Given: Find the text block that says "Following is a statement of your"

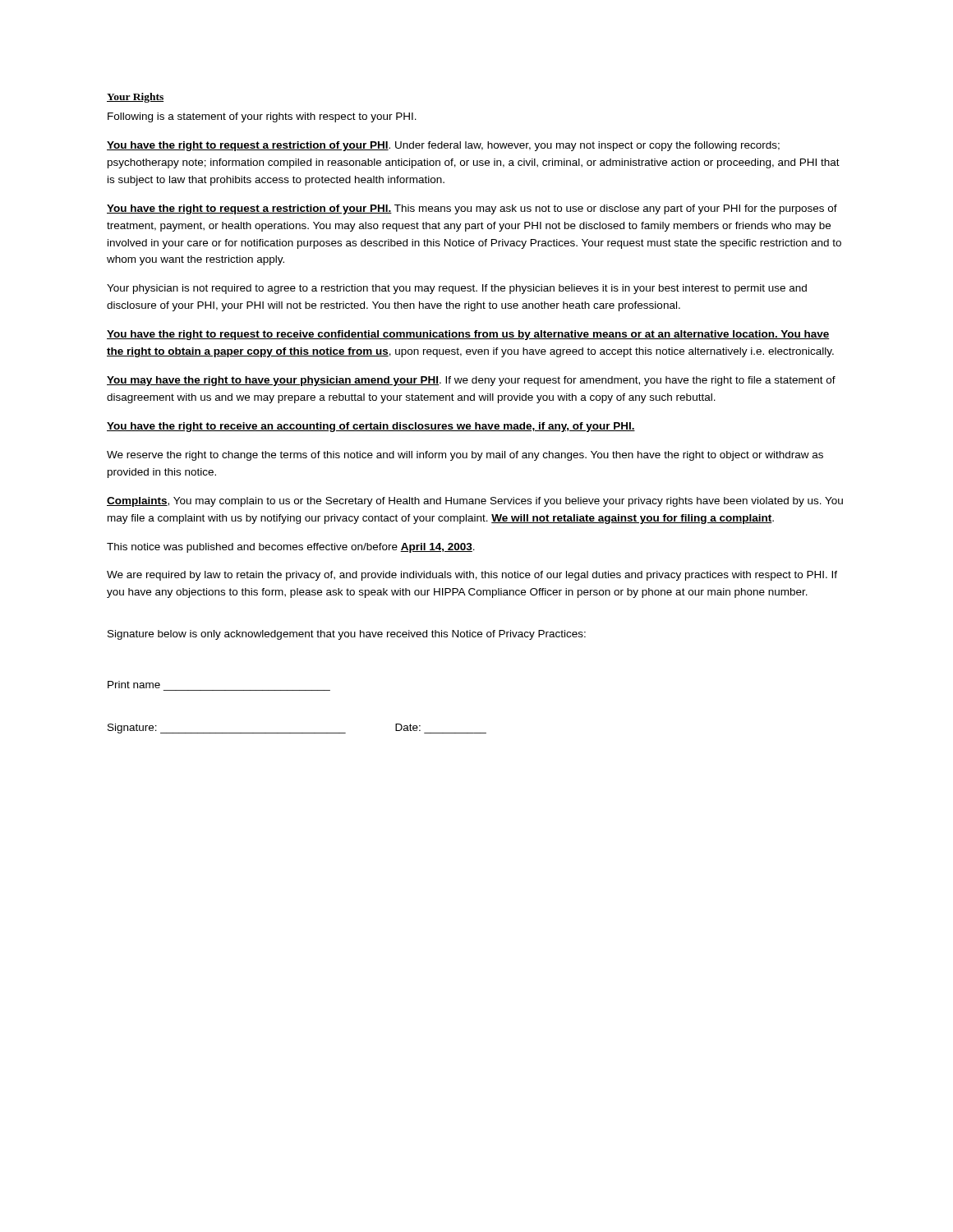Looking at the screenshot, I should [x=262, y=116].
